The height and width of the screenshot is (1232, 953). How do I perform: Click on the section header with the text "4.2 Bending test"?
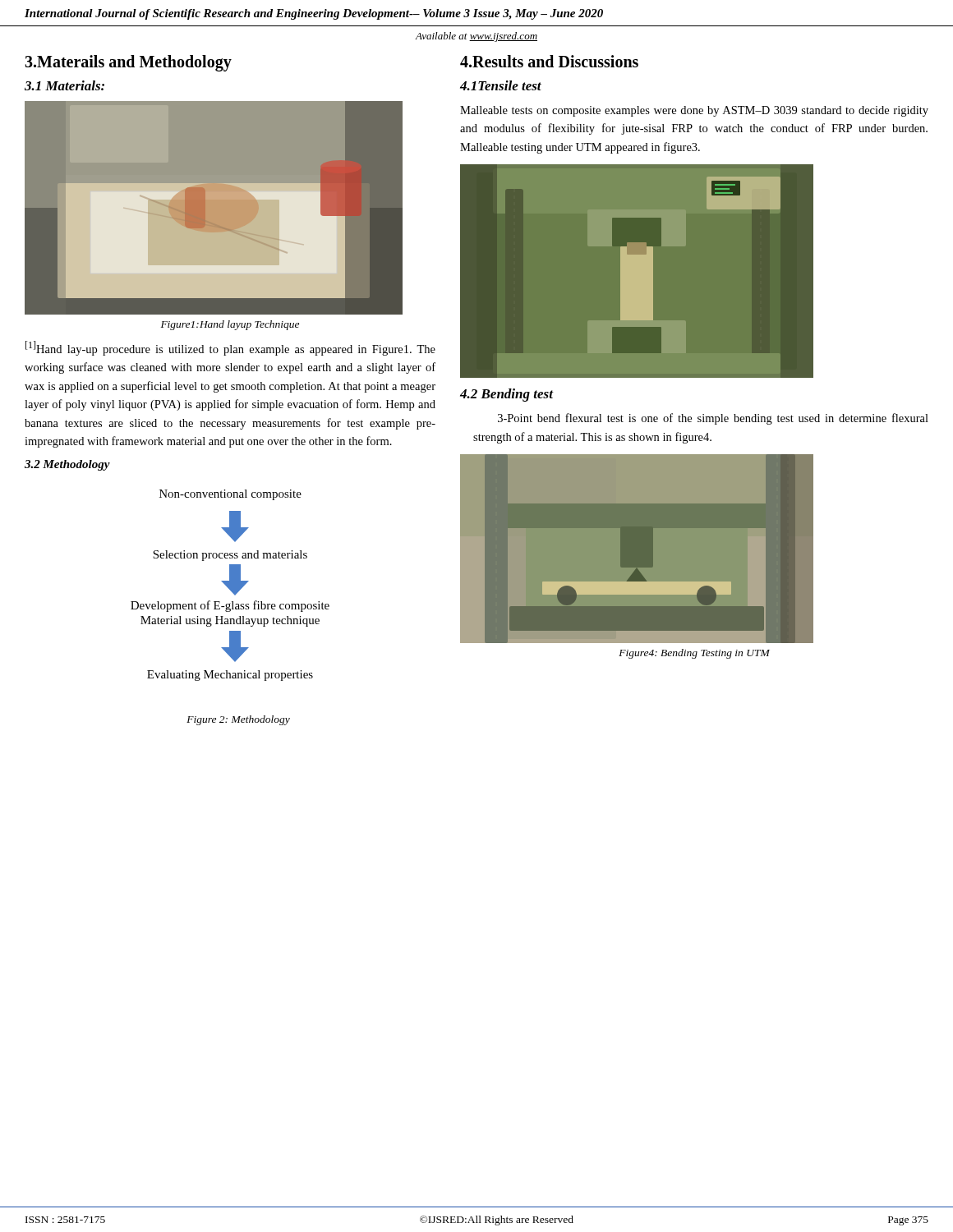506,394
